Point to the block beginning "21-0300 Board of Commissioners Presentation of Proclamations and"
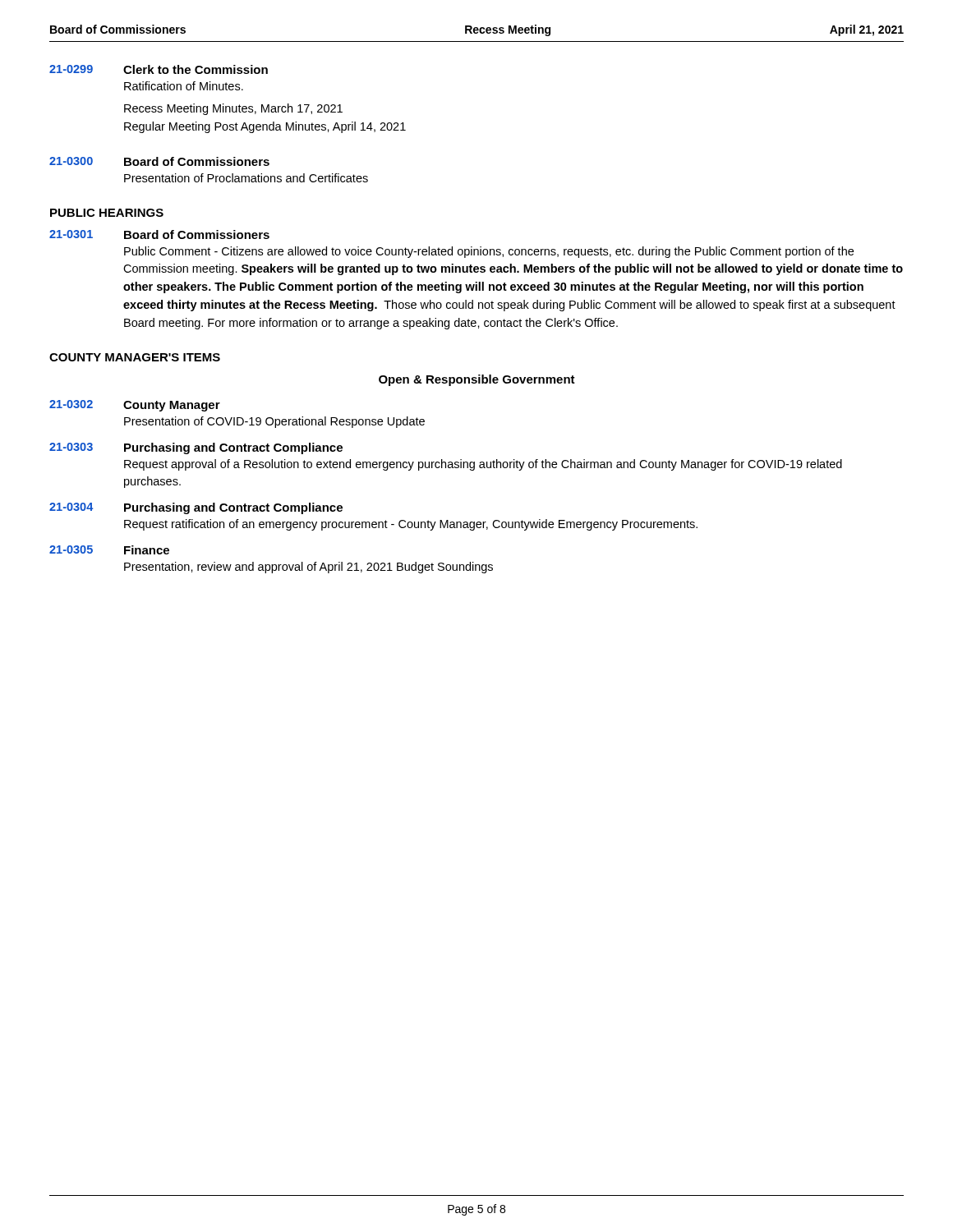953x1232 pixels. click(x=159, y=161)
